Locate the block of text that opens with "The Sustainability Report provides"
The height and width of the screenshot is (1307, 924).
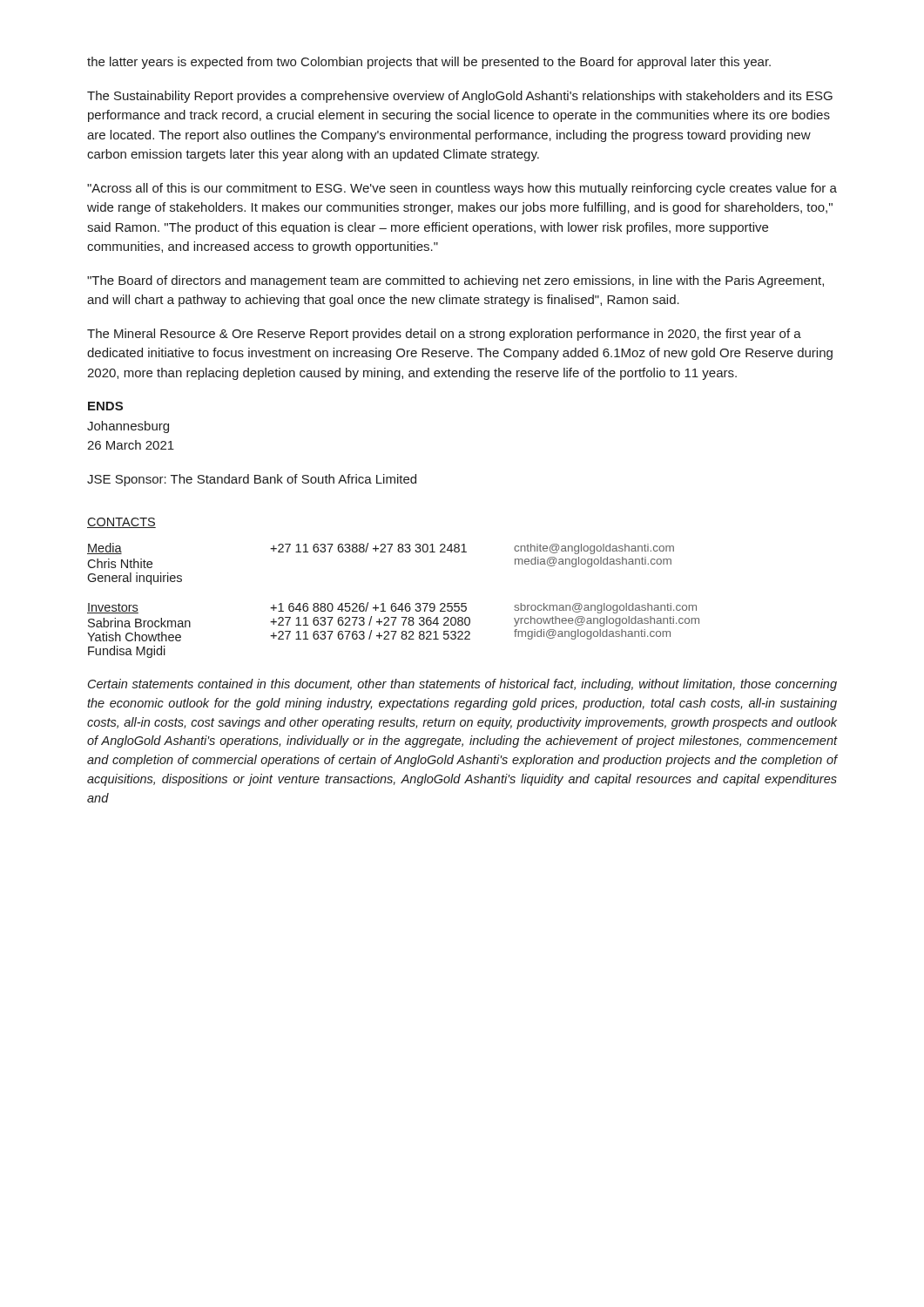coord(462,125)
